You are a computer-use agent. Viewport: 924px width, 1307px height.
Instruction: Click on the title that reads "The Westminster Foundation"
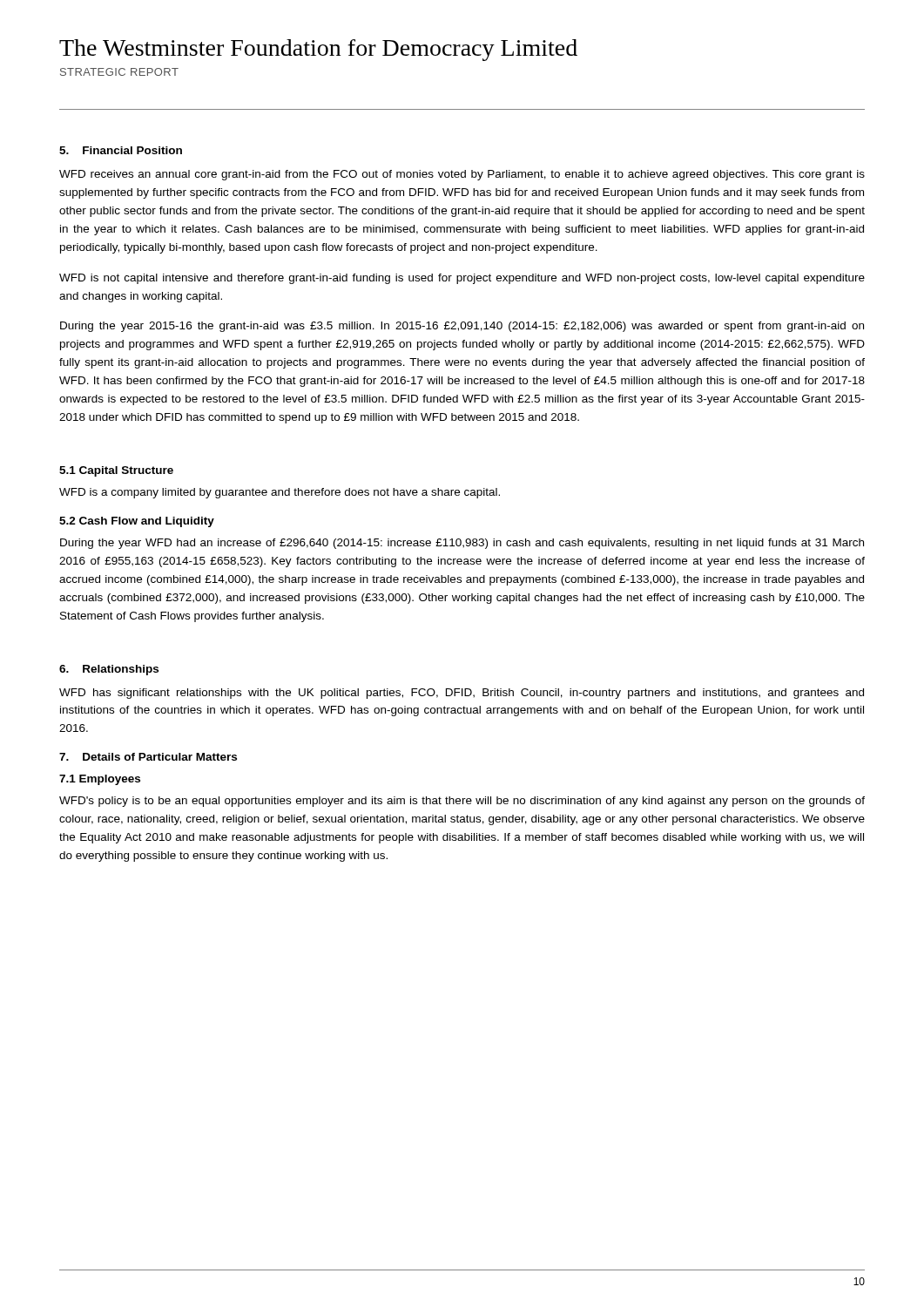pyautogui.click(x=318, y=48)
